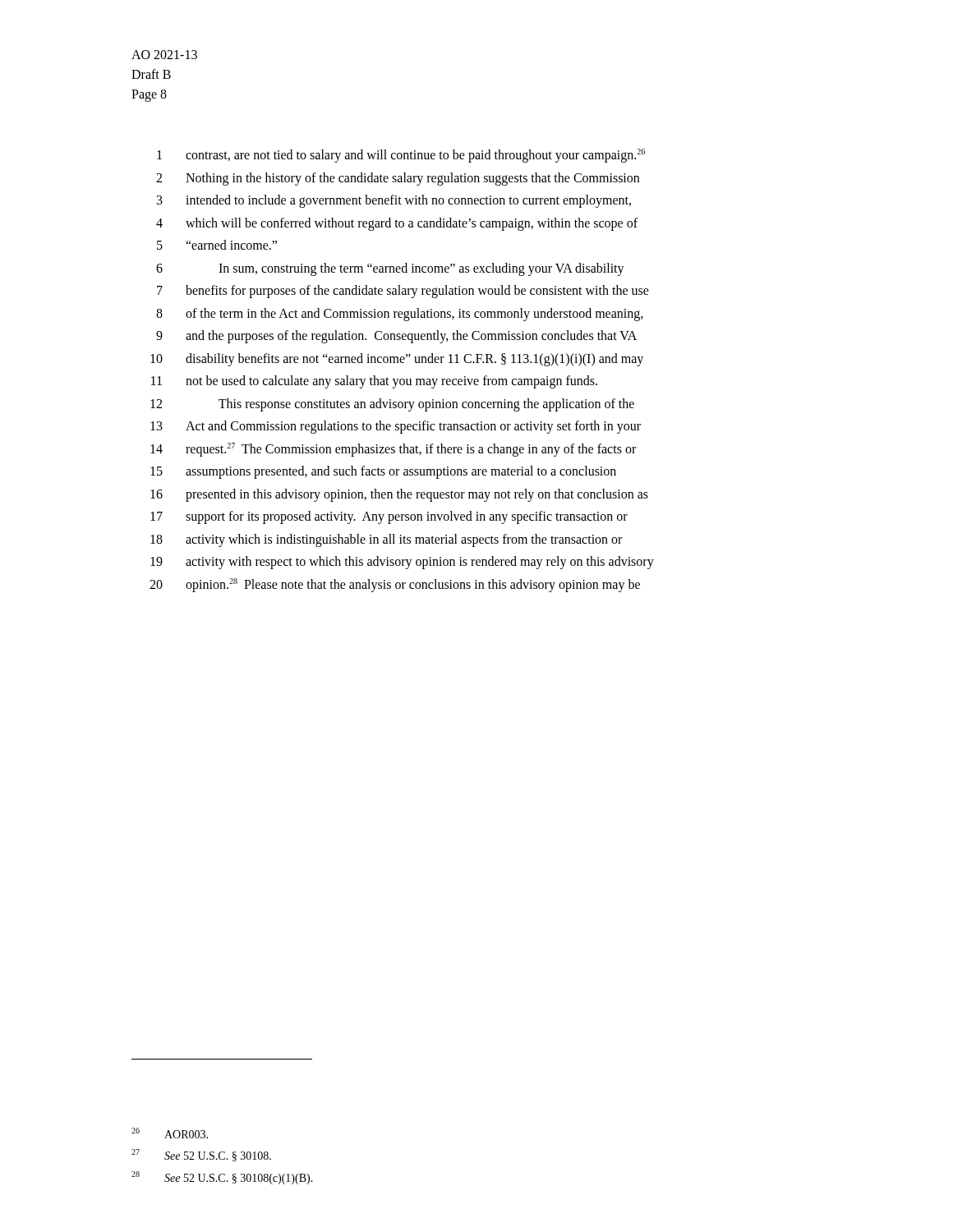Where does it say "26 AOR003."?
Screen dimensions: 1232x953
pos(170,1133)
